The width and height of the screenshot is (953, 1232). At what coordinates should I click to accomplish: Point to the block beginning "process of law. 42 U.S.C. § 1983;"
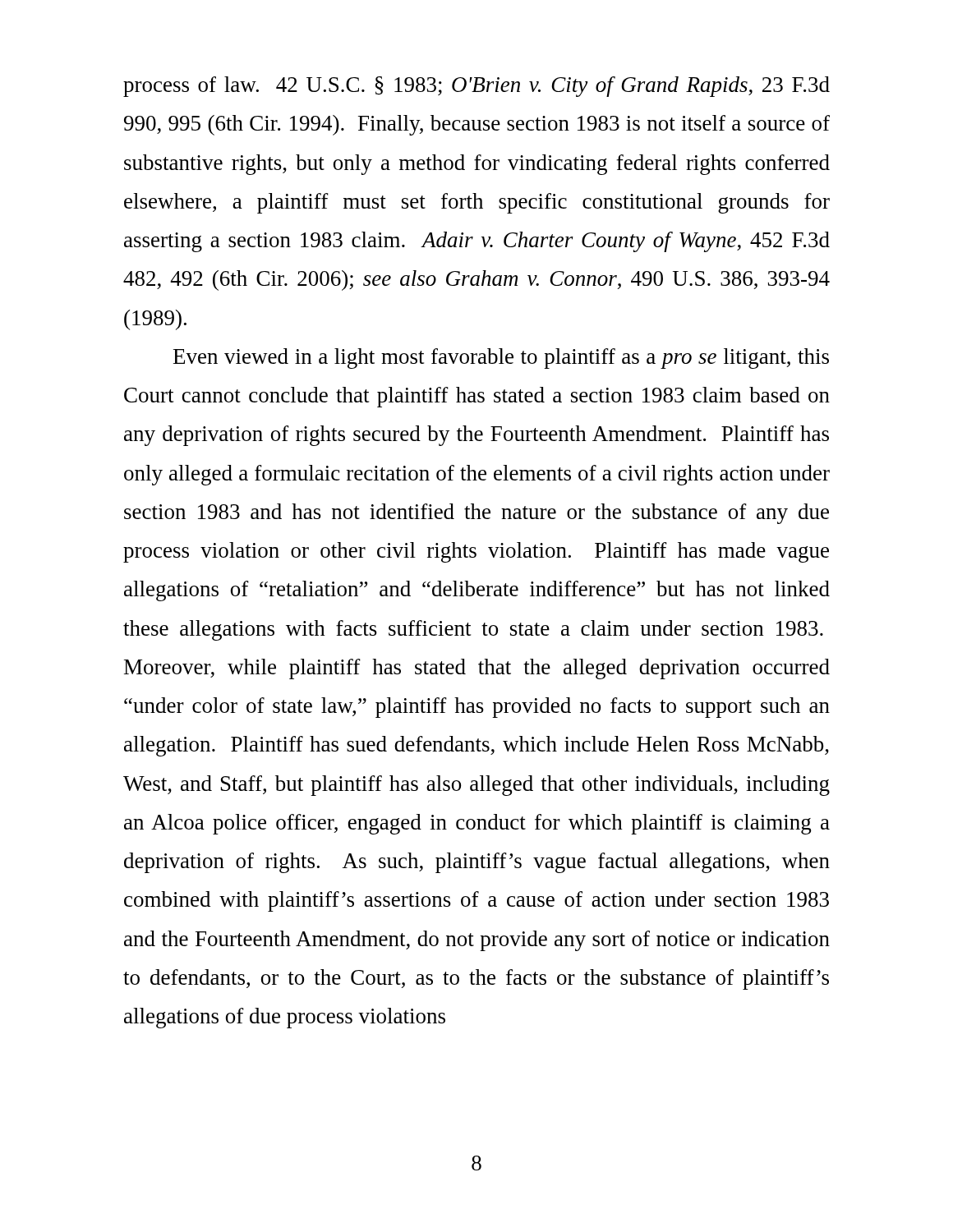tap(476, 201)
